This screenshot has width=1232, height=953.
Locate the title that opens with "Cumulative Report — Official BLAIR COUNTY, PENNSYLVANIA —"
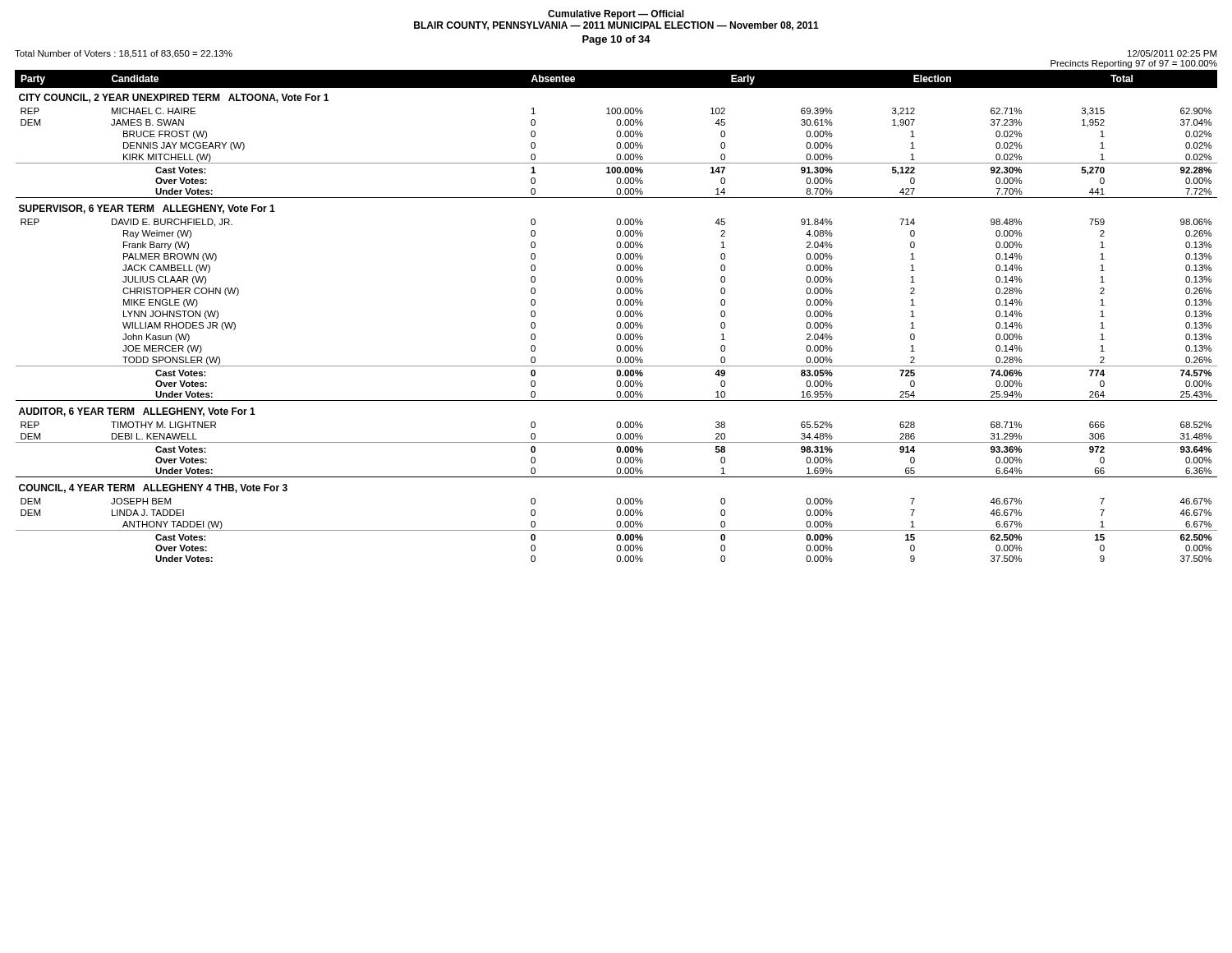point(616,20)
